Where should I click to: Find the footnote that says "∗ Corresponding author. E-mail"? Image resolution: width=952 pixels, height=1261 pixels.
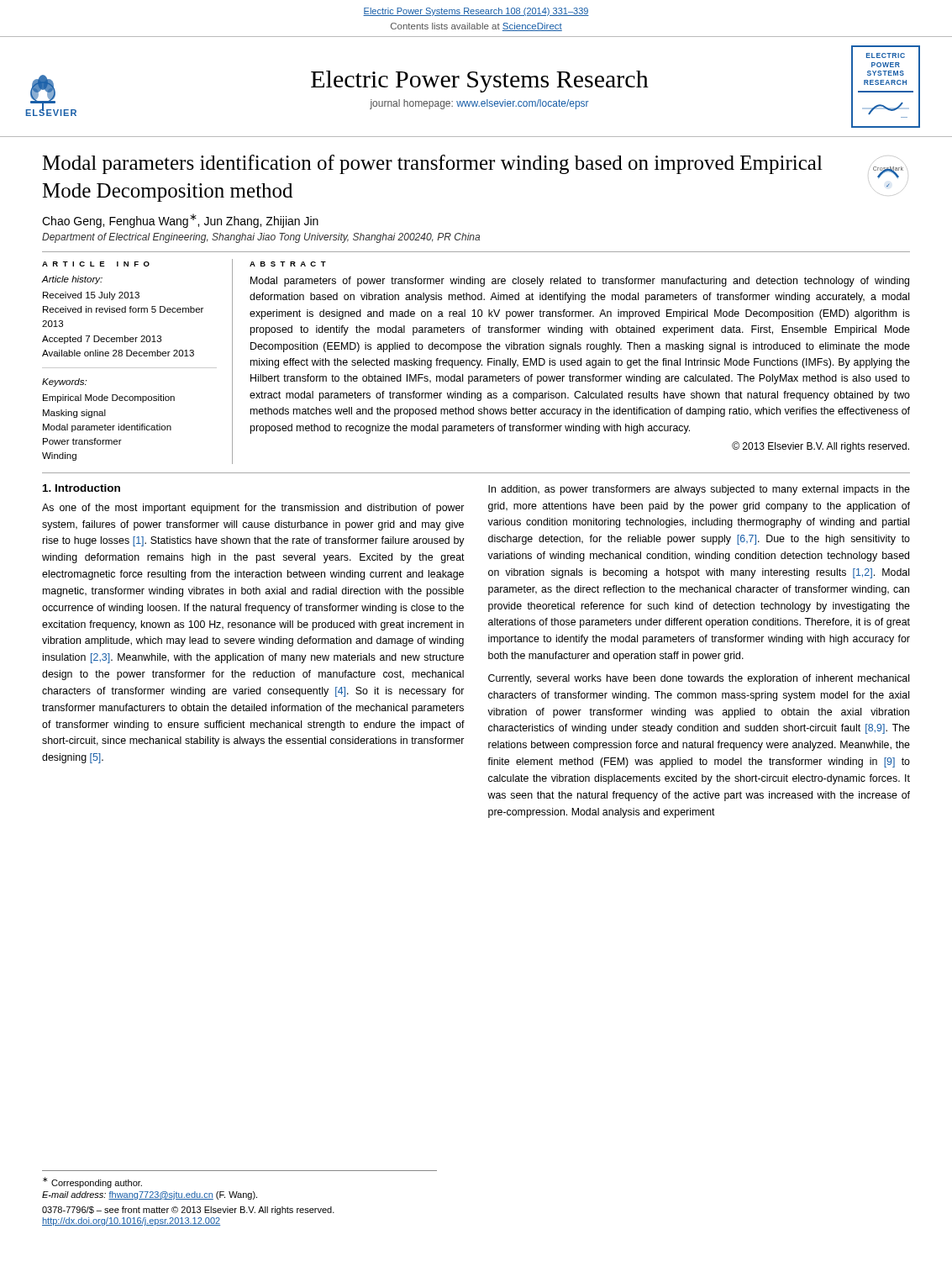point(239,1187)
